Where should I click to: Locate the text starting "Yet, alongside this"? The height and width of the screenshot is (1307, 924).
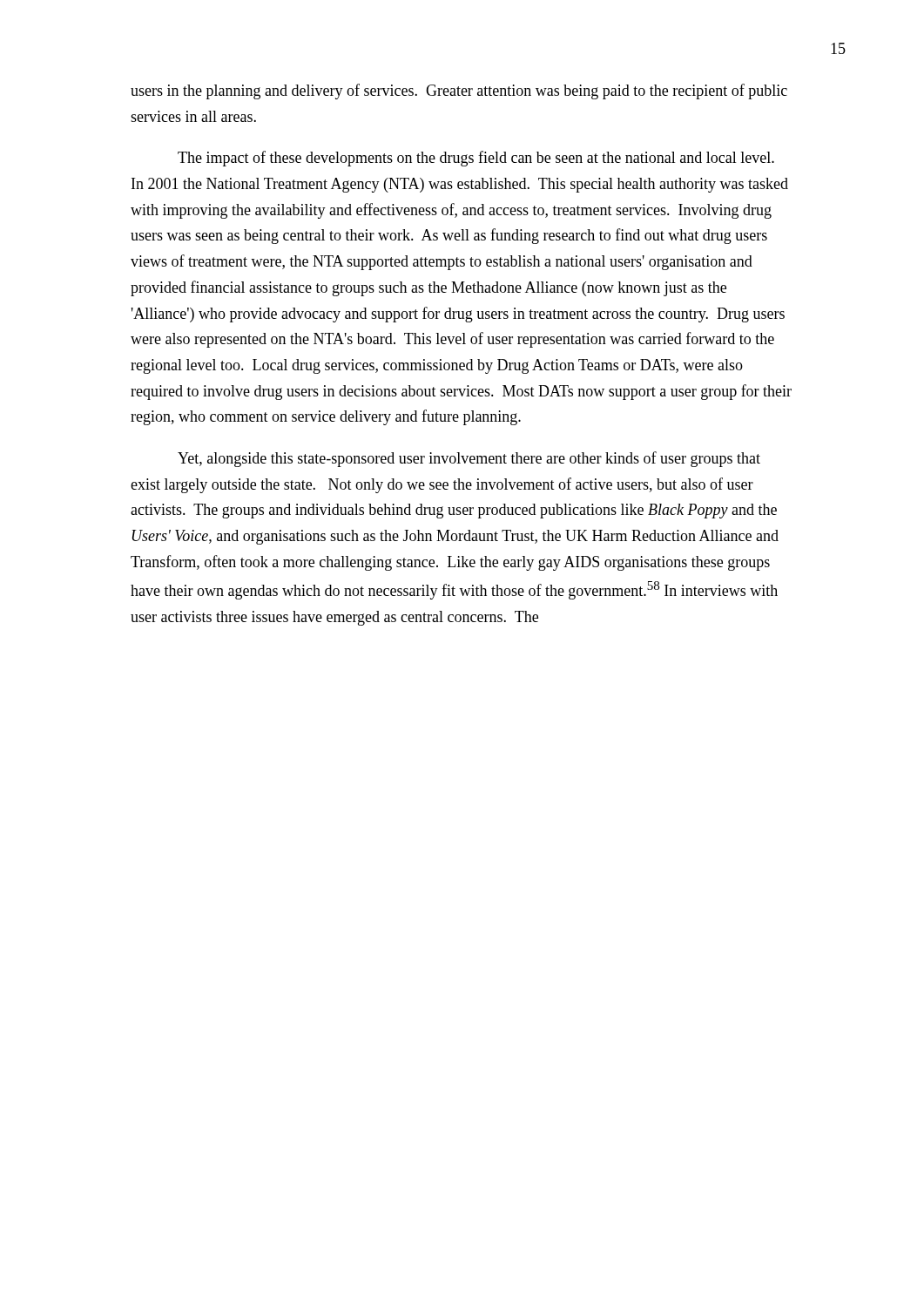455,538
